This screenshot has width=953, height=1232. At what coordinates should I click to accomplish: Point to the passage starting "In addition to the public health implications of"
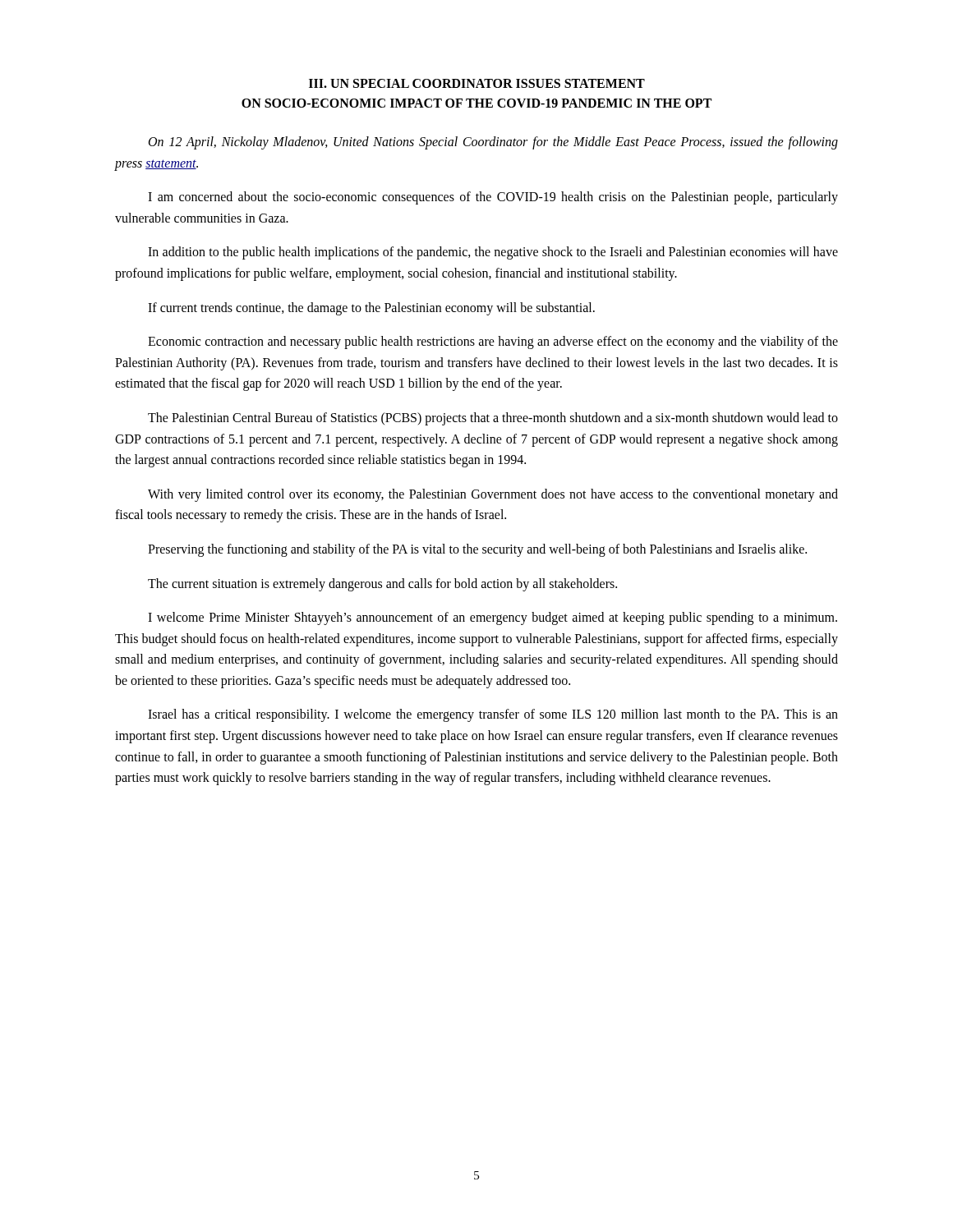click(476, 263)
